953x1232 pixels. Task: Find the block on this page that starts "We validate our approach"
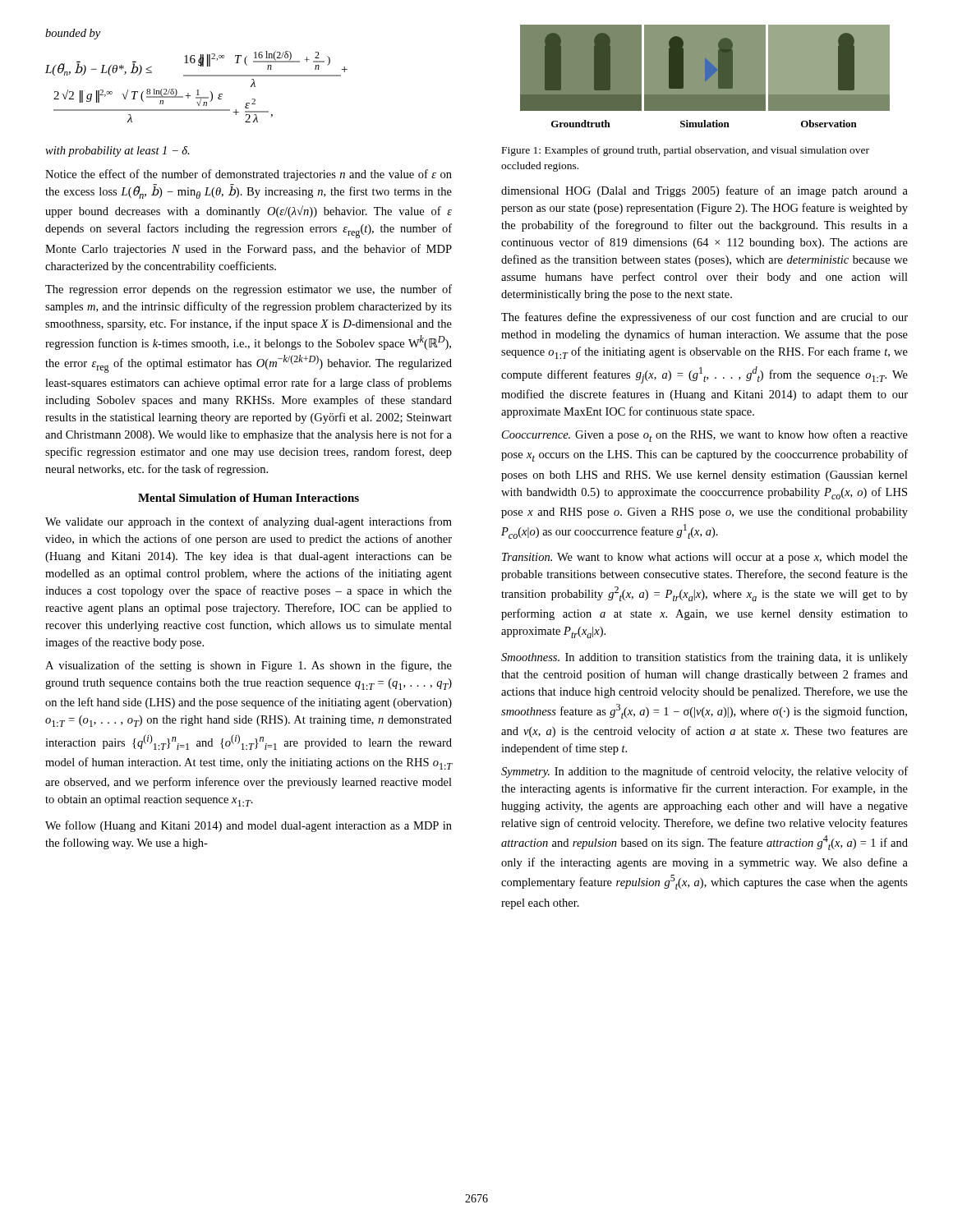click(x=248, y=582)
